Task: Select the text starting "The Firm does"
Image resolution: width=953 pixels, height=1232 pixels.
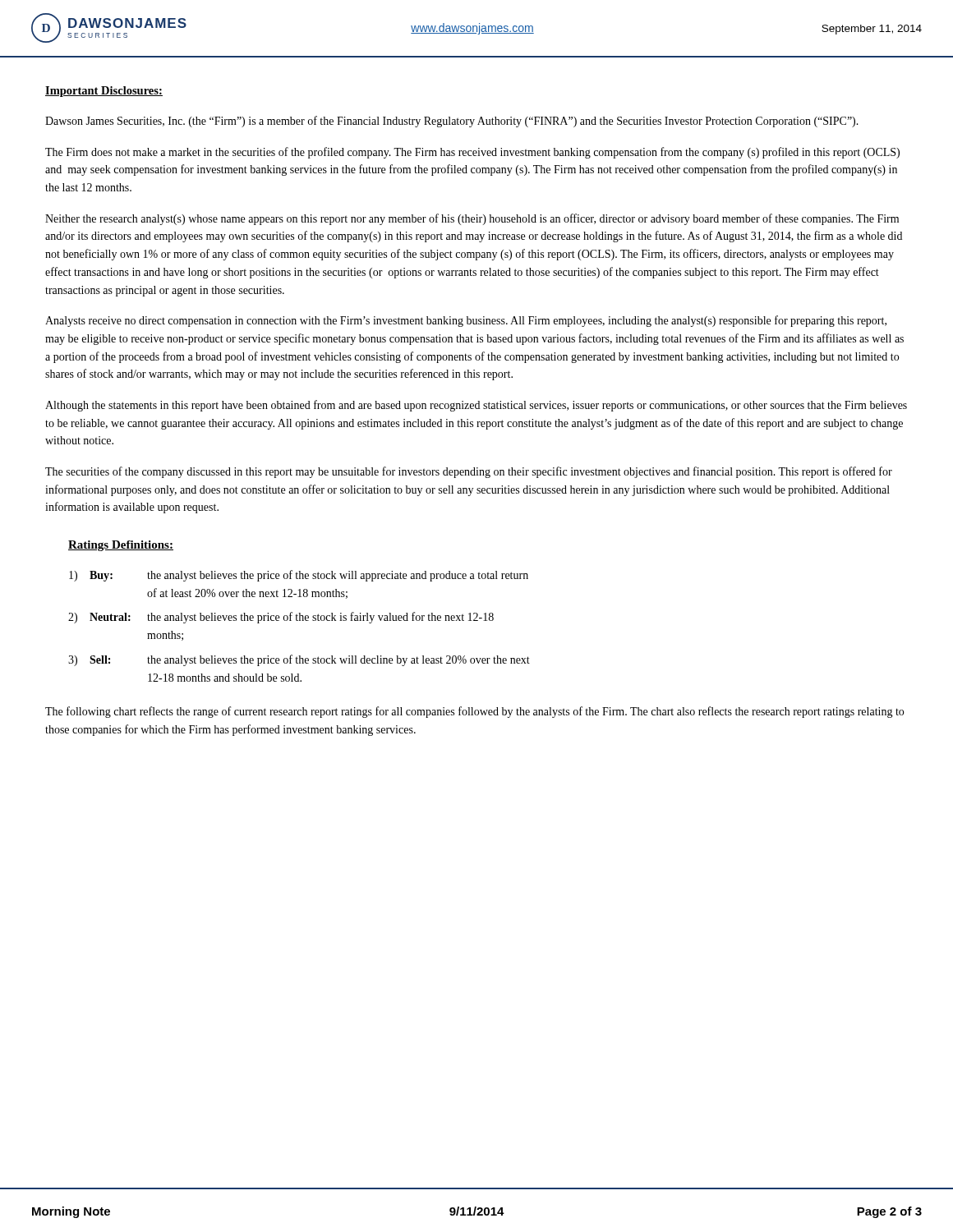Action: [x=473, y=170]
